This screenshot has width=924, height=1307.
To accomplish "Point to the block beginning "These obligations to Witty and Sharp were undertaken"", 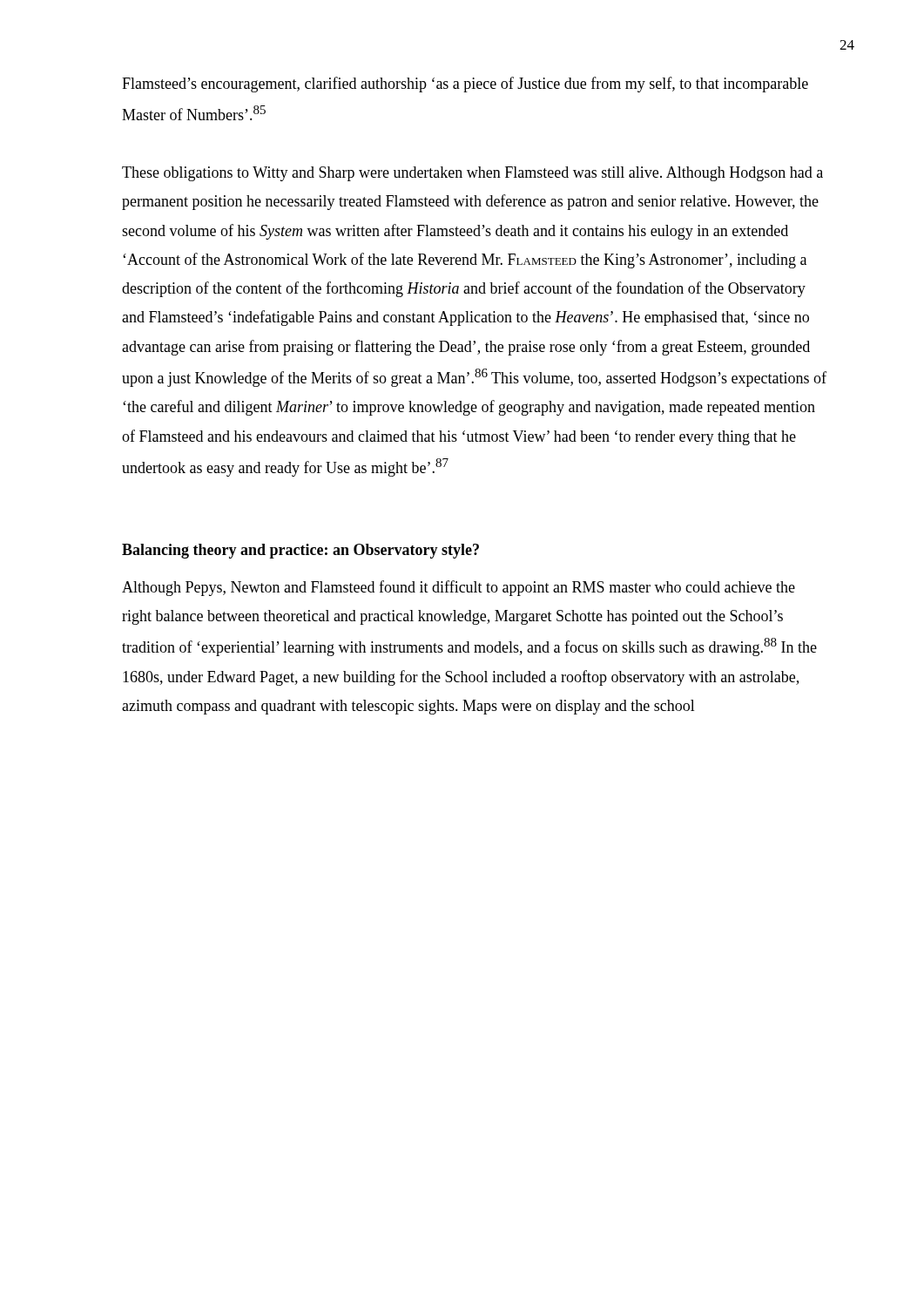I will click(474, 320).
